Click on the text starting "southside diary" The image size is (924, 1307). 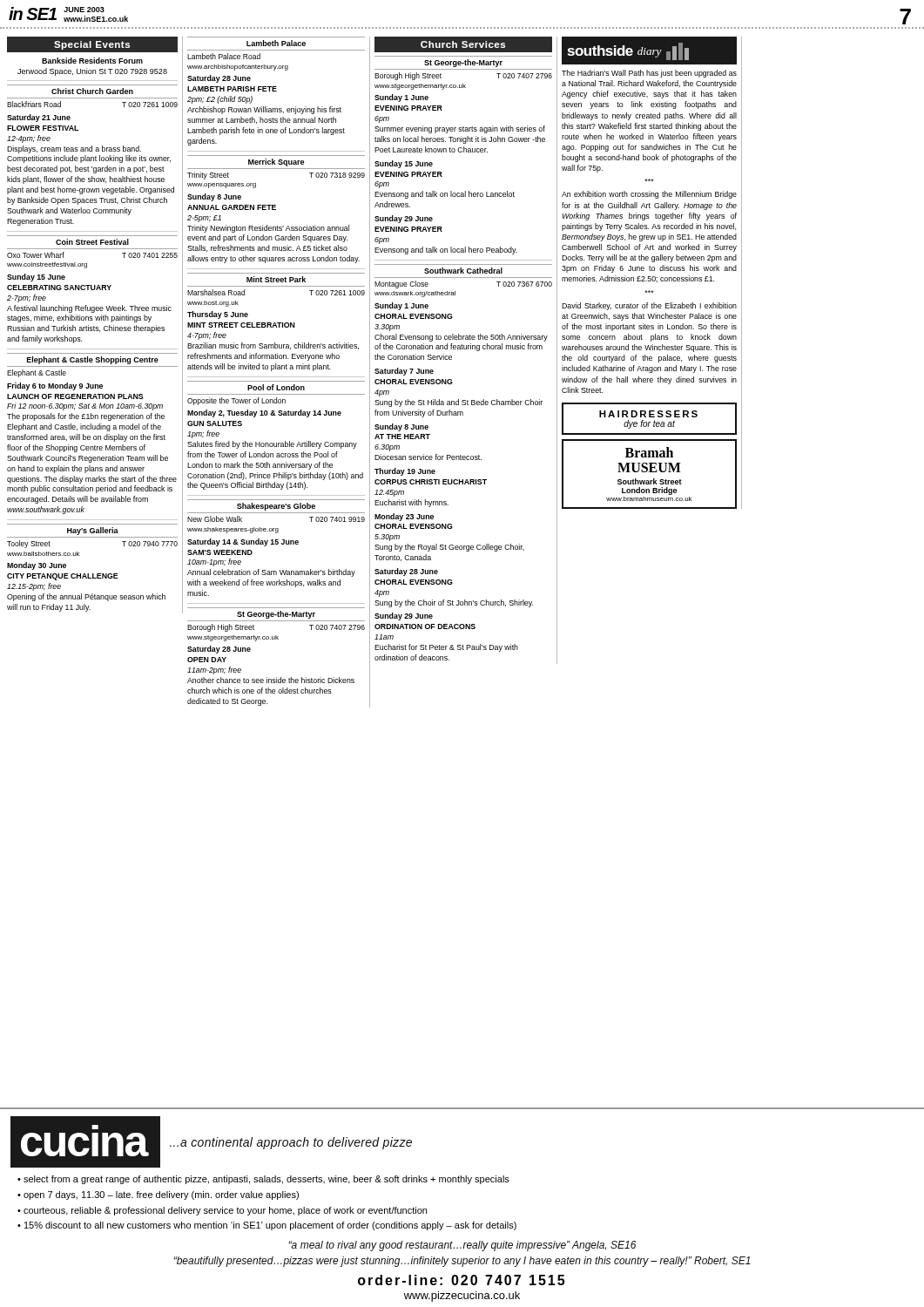tap(630, 51)
